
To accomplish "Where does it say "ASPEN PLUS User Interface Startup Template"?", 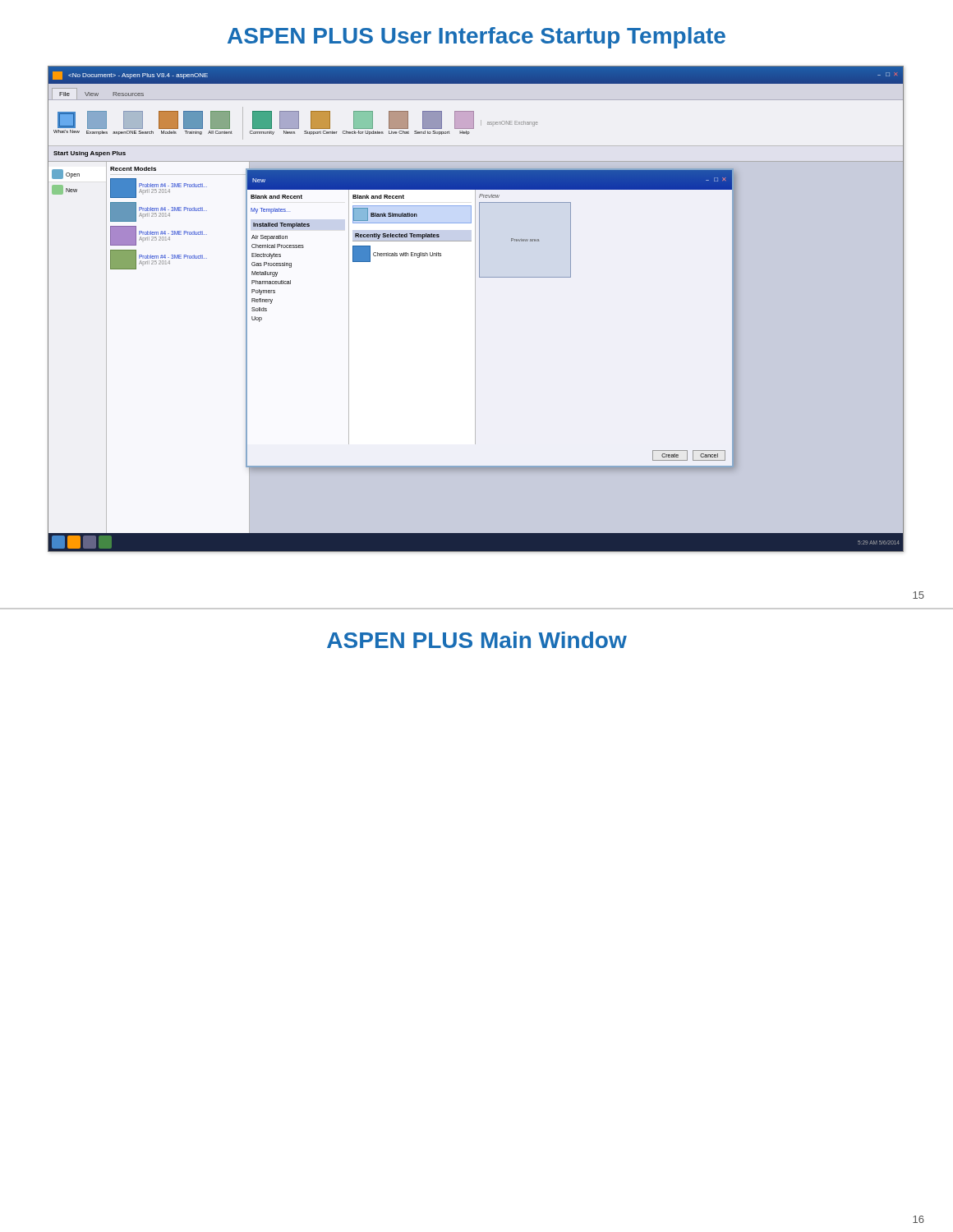I will 476,36.
